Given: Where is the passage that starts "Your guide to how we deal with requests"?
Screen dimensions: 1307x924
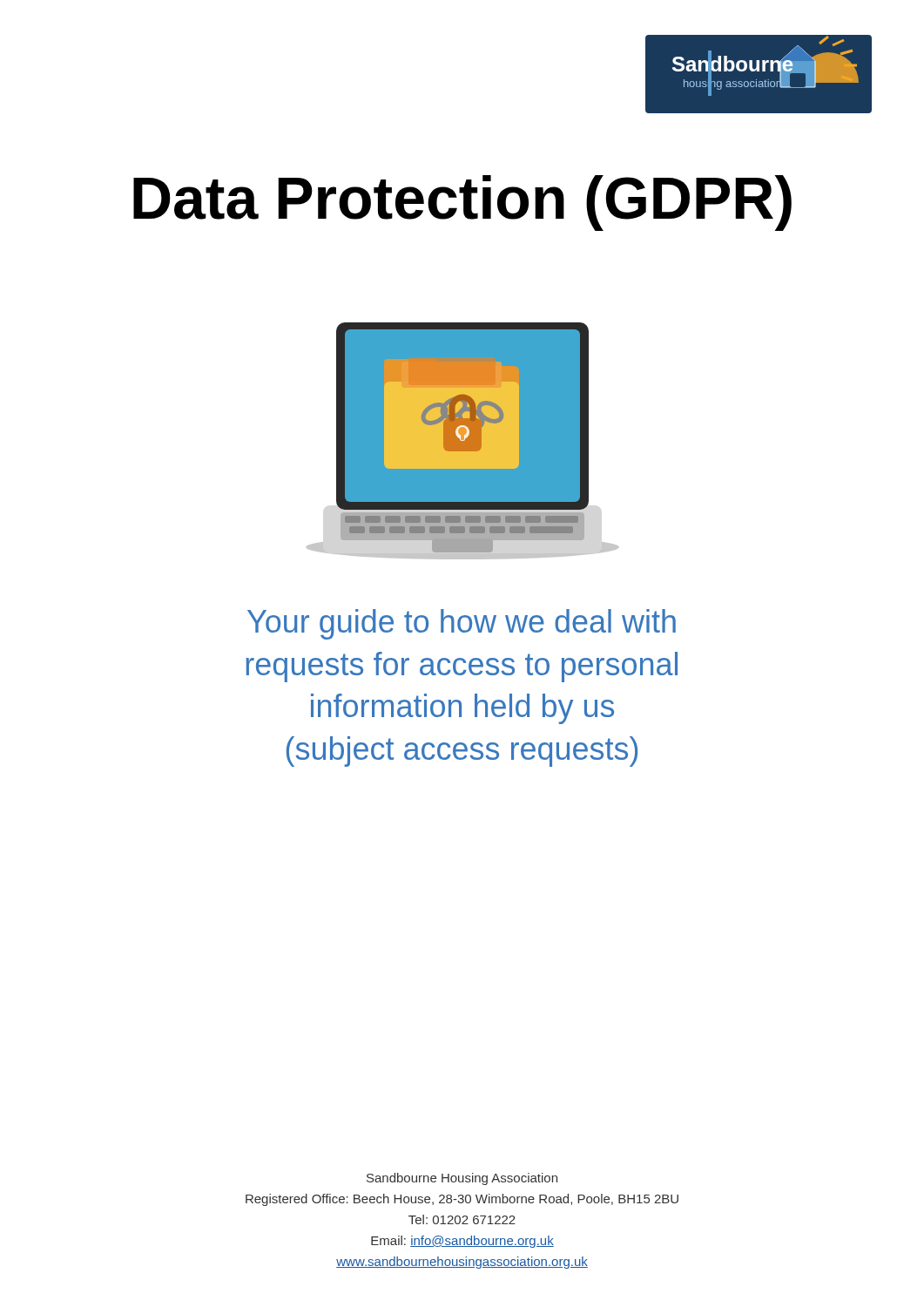Looking at the screenshot, I should pyautogui.click(x=462, y=686).
